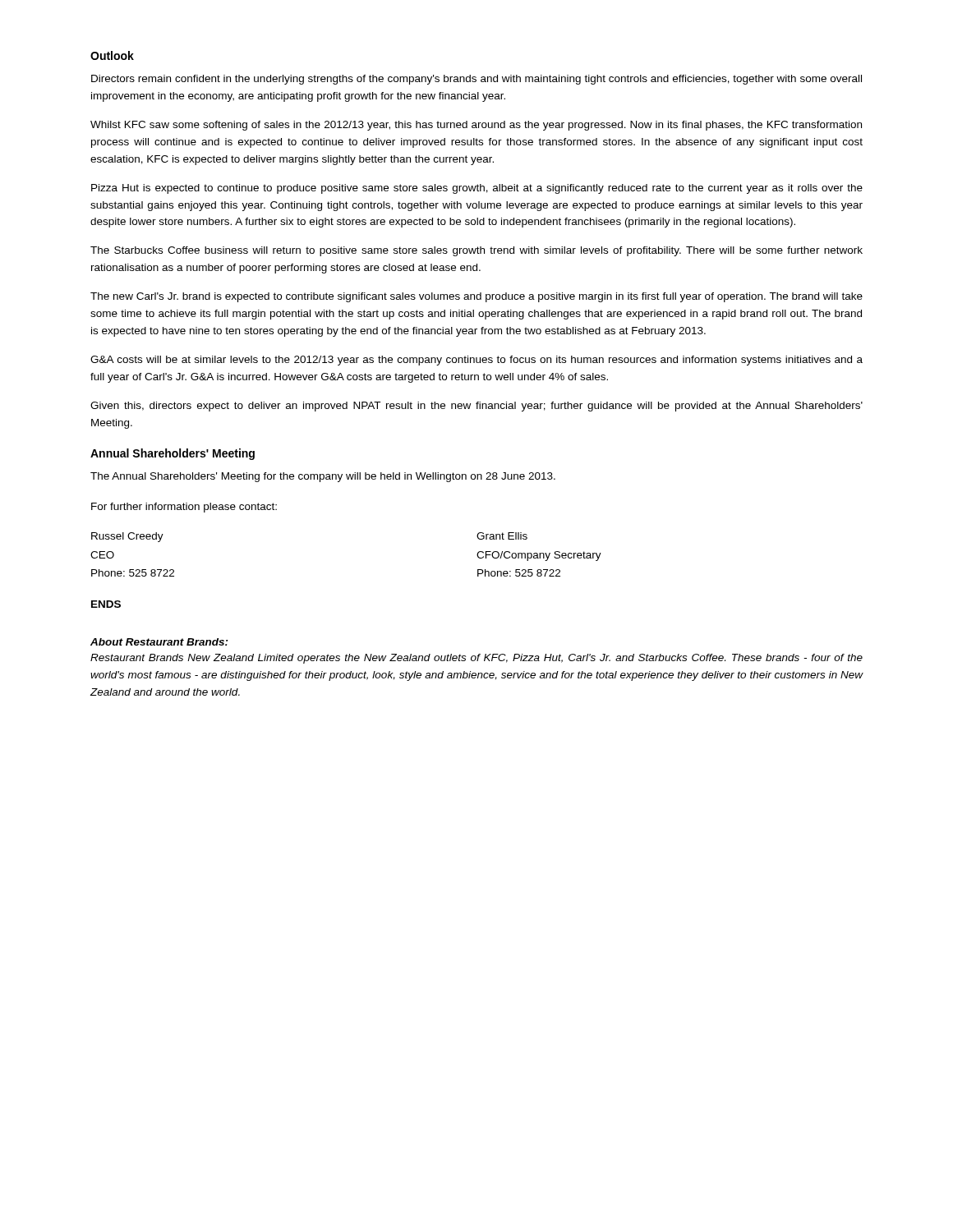This screenshot has height=1232, width=953.
Task: Select the text block with the text "The Annual Shareholders' Meeting for the company will"
Action: tap(323, 476)
